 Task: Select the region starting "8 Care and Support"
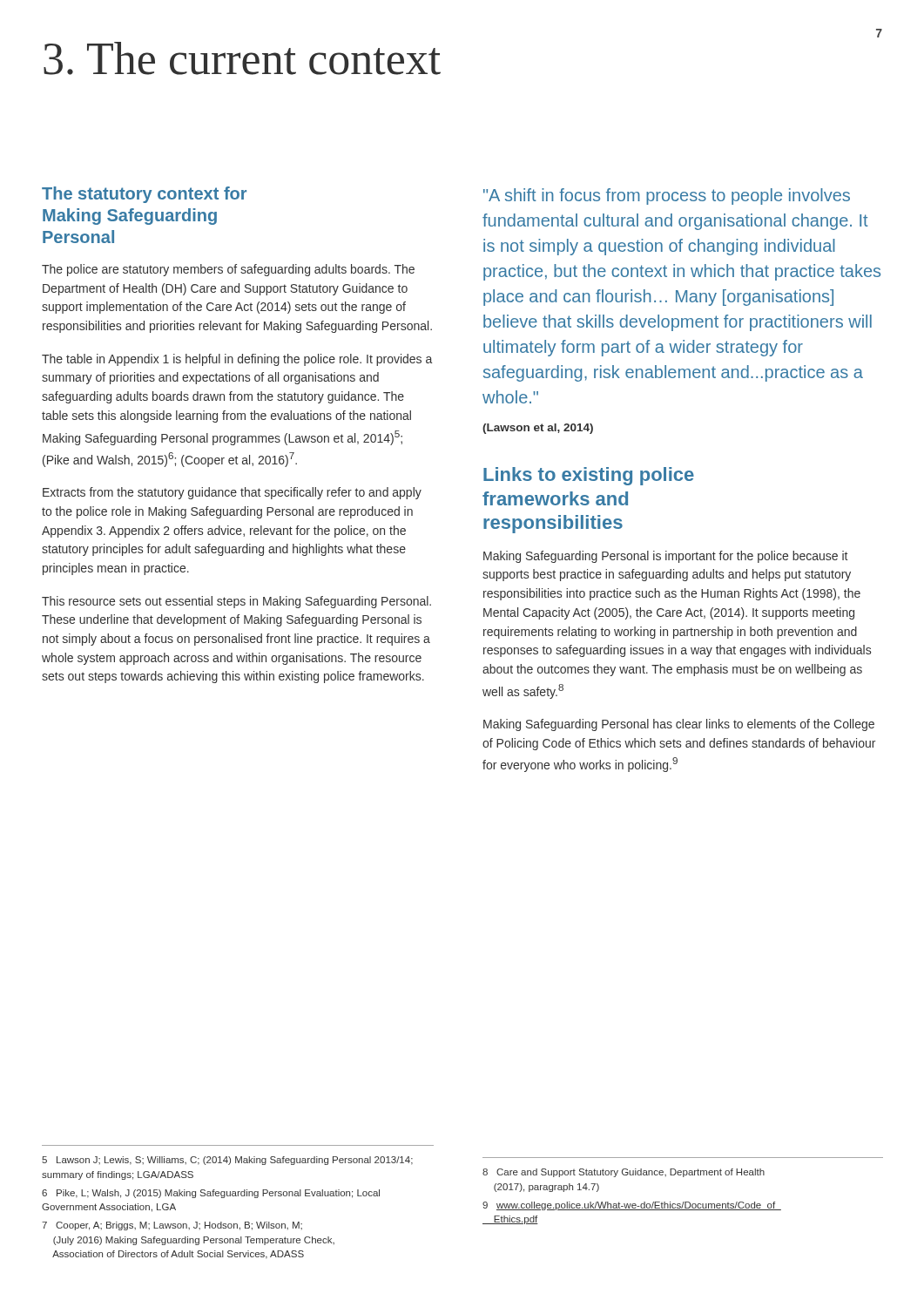pyautogui.click(x=624, y=1180)
